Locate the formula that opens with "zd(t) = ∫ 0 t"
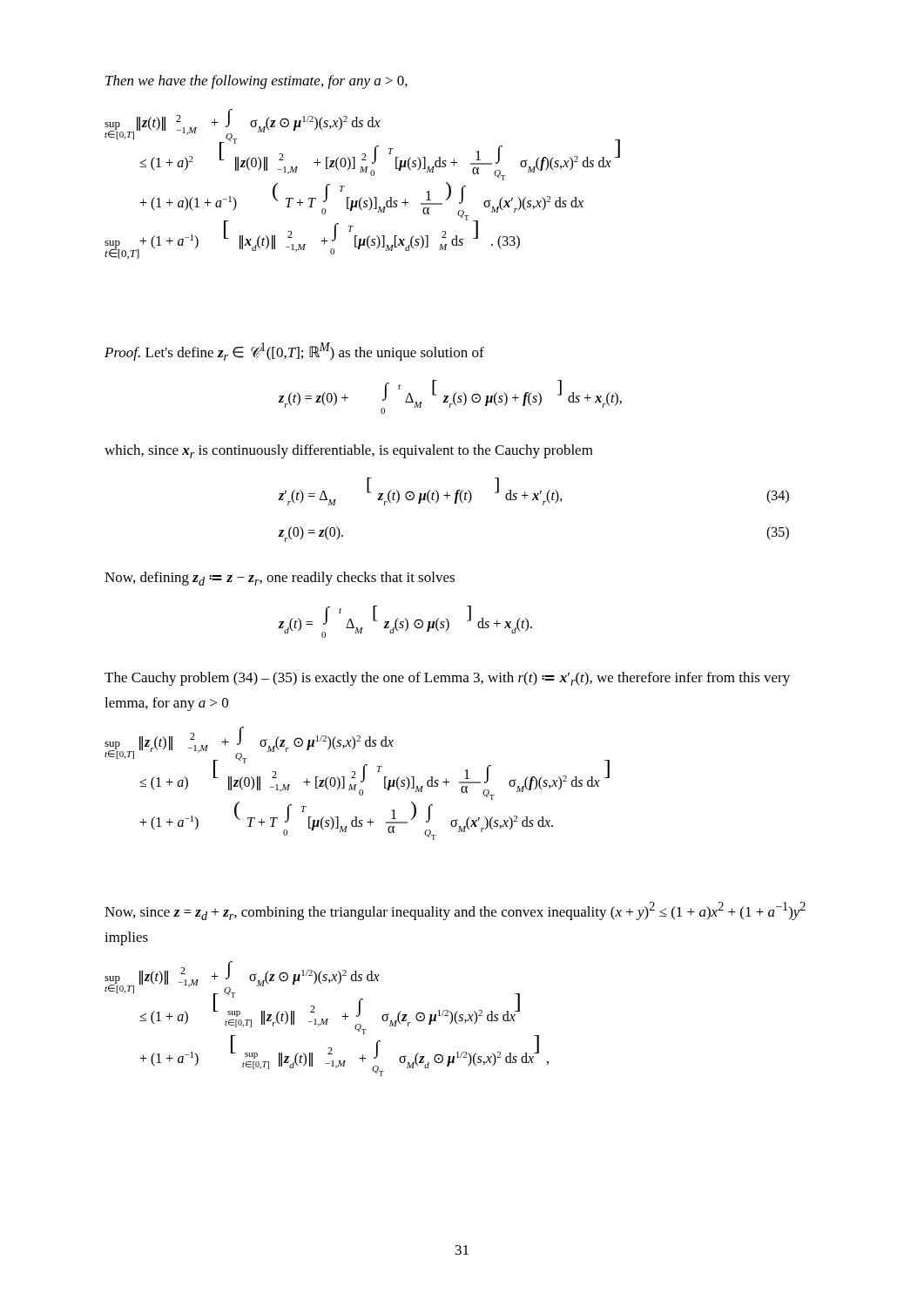This screenshot has width=924, height=1307. coord(462,626)
